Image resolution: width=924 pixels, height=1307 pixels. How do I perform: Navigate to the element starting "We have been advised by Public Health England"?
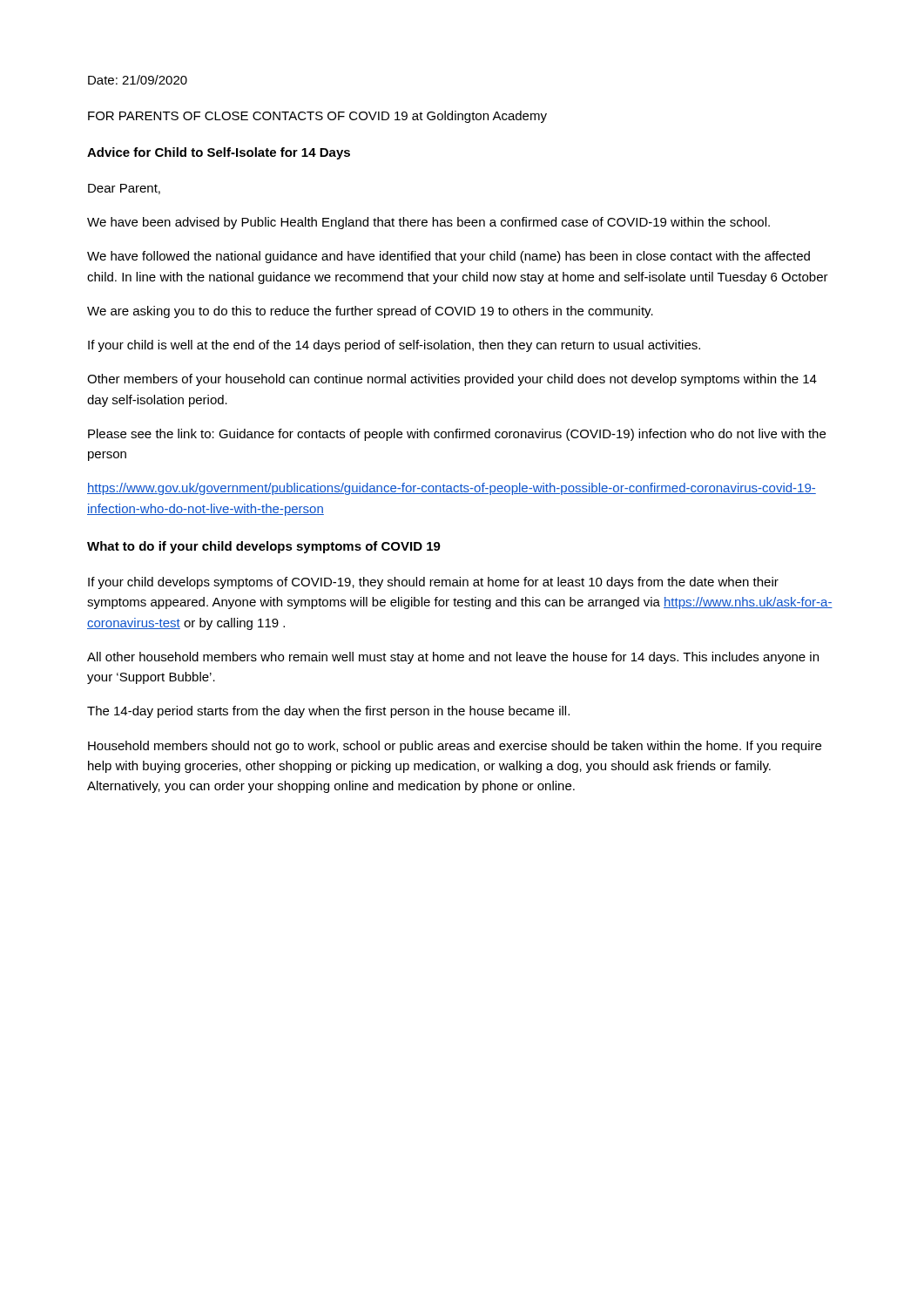462,222
